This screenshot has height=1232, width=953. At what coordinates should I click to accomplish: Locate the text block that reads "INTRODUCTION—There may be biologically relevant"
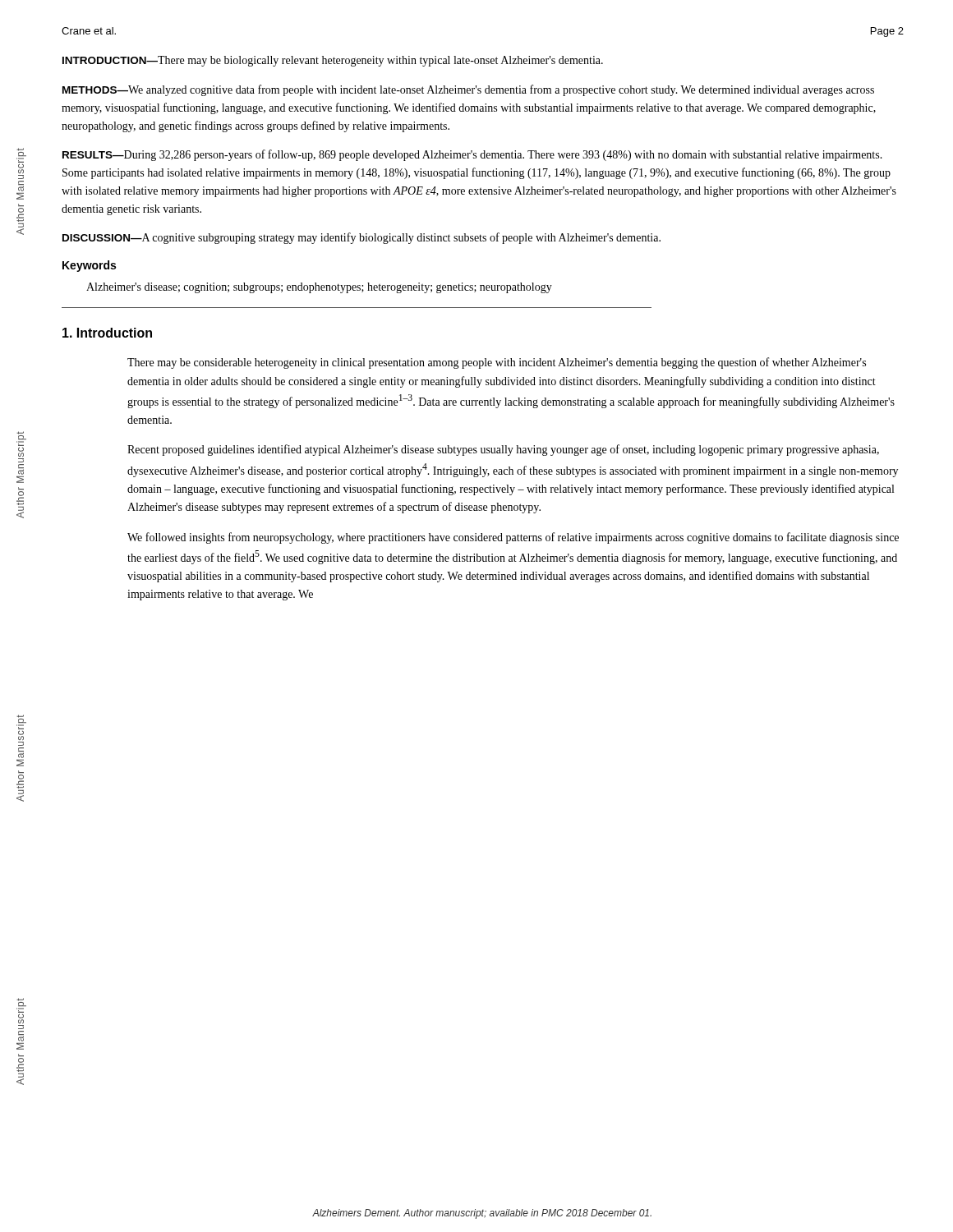pos(333,60)
